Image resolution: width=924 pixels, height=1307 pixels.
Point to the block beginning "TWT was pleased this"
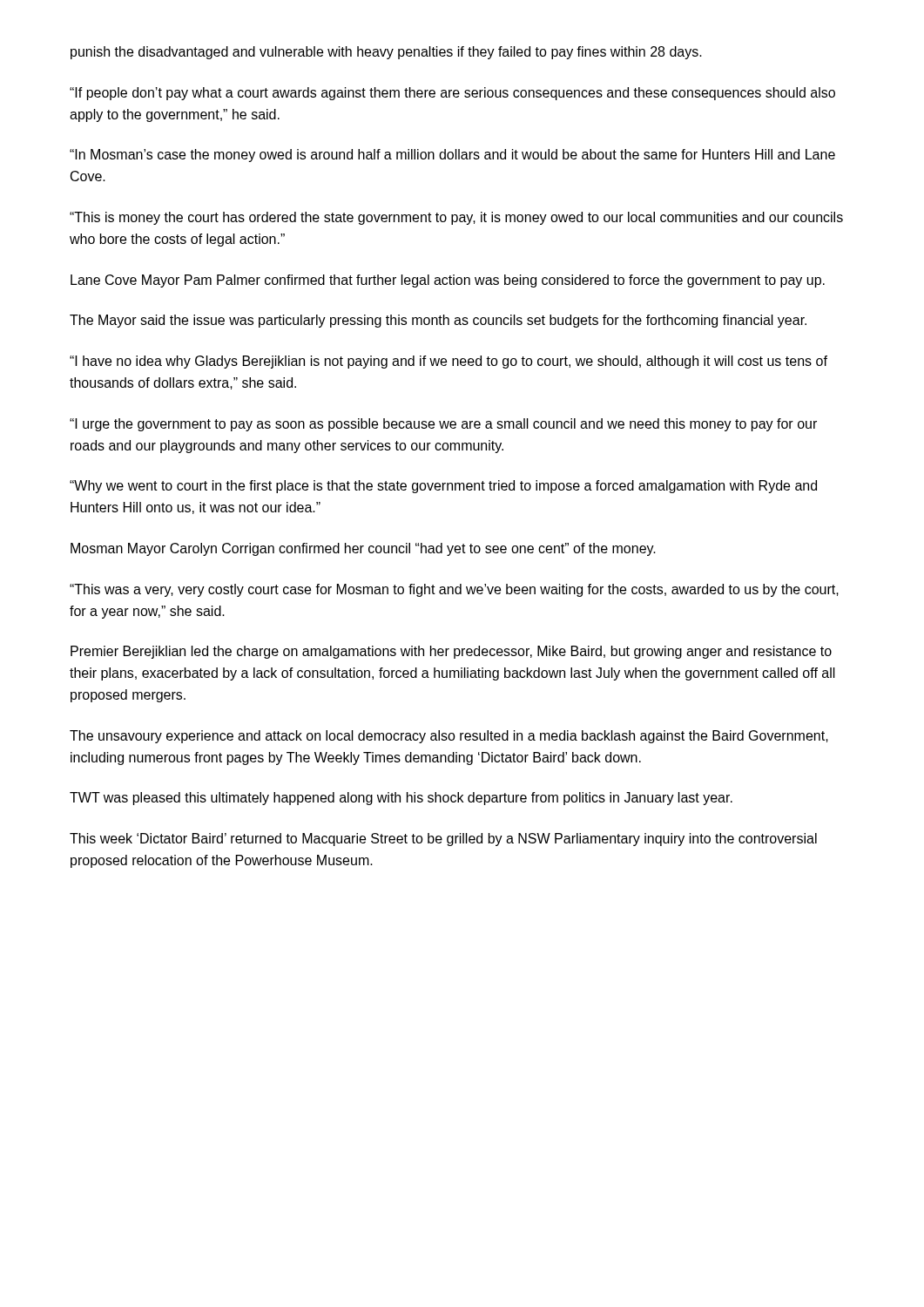click(401, 798)
